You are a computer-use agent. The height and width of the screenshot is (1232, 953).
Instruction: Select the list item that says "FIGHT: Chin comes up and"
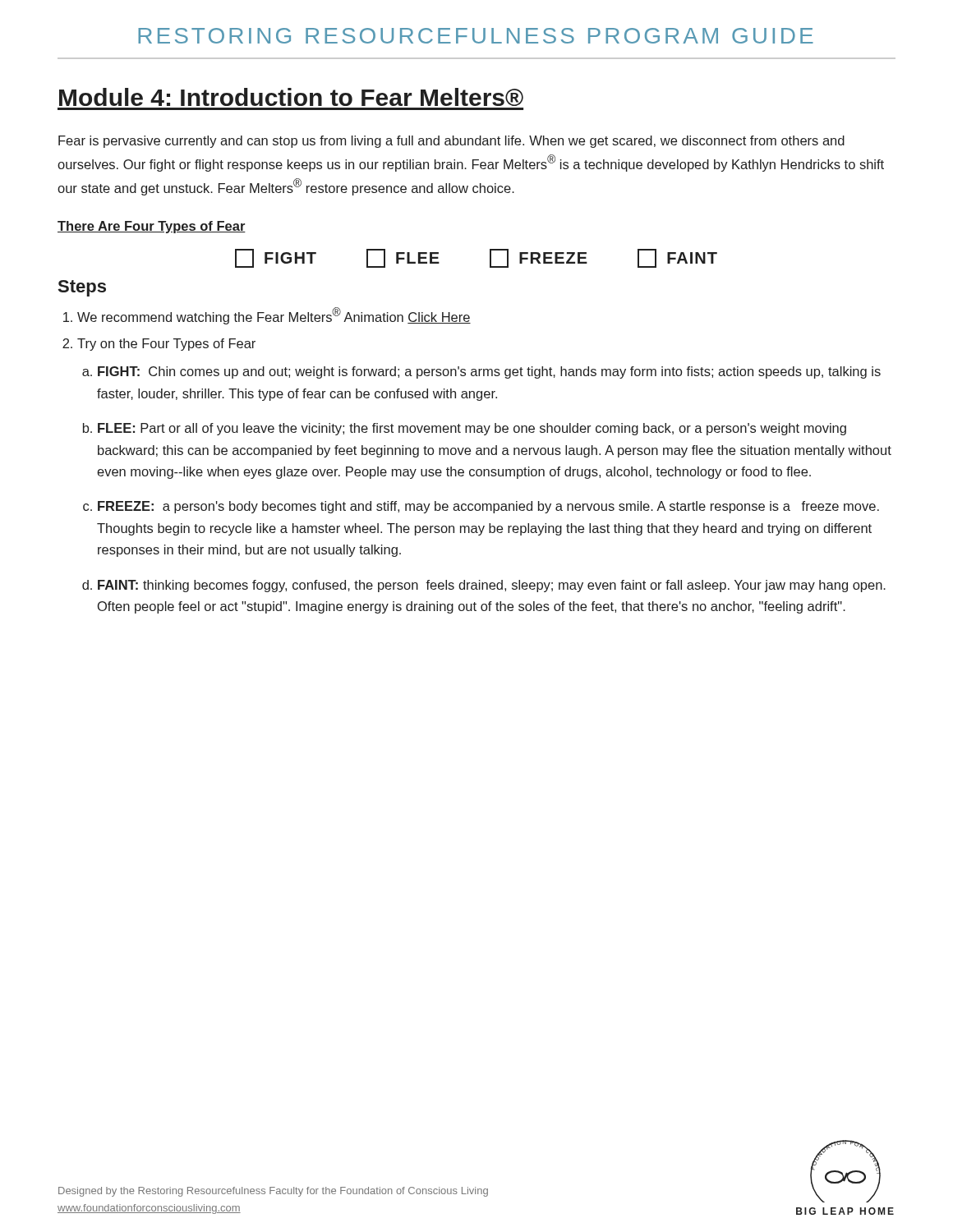[x=489, y=382]
